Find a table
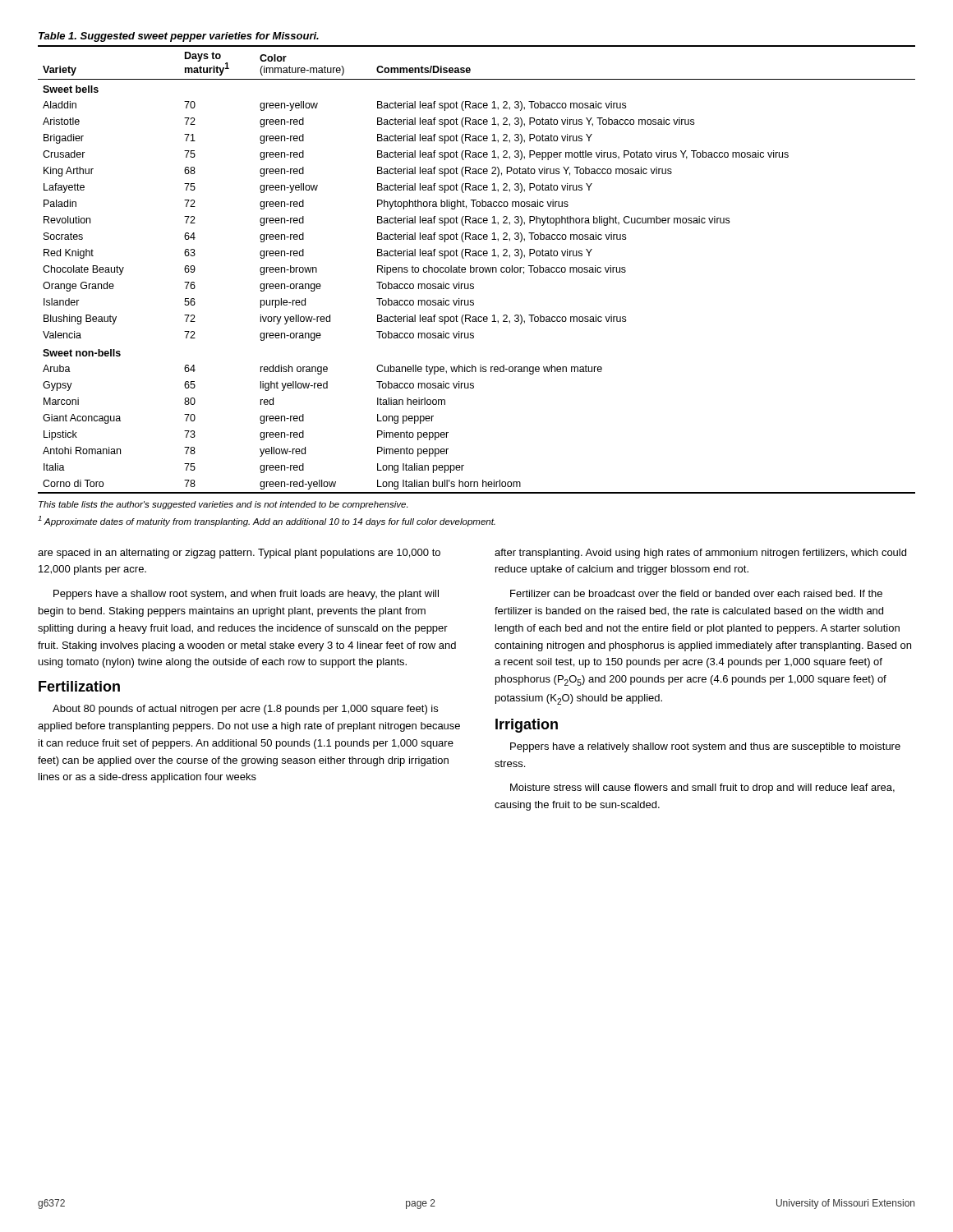 coord(476,270)
